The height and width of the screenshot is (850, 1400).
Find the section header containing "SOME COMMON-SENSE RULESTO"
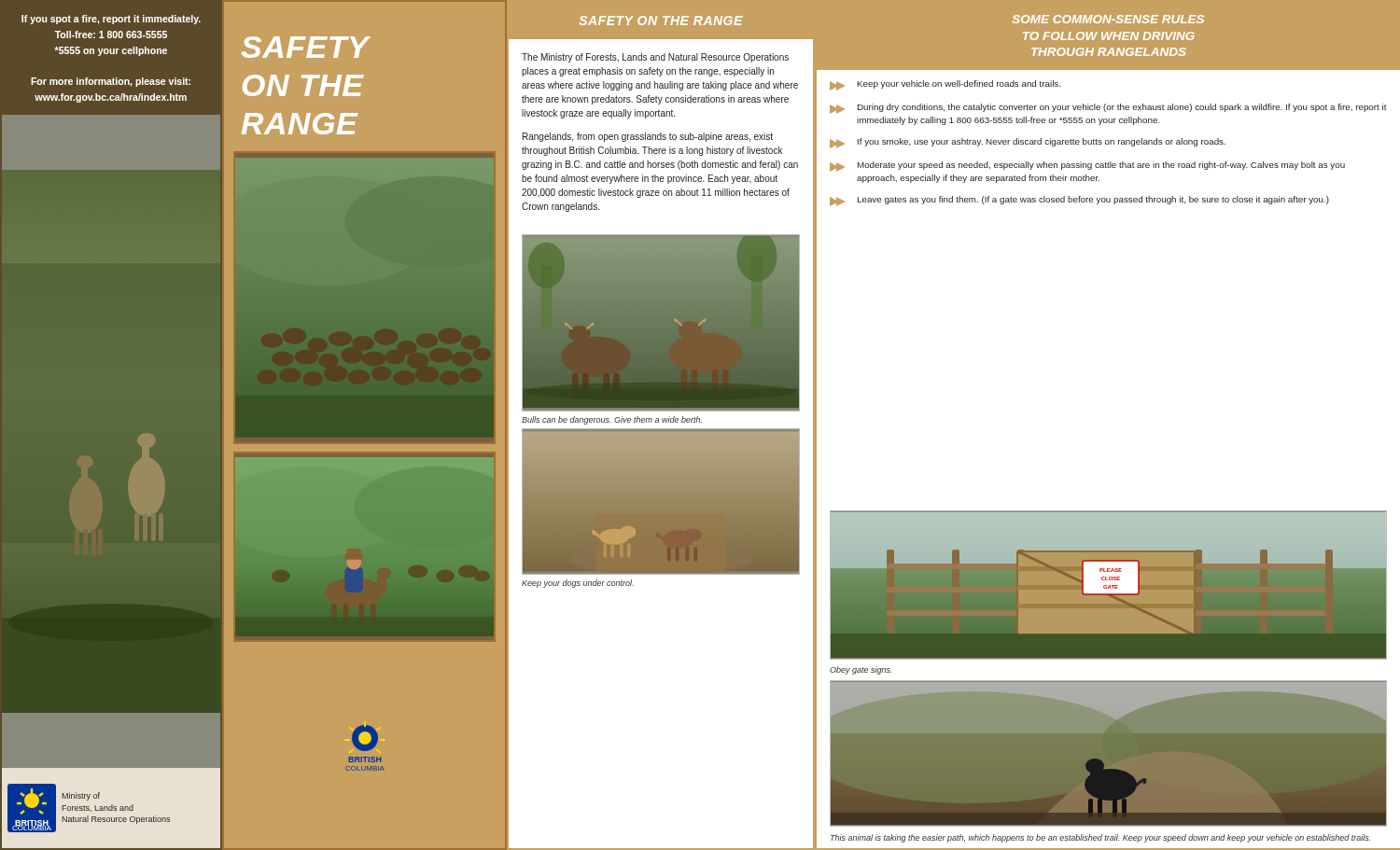(x=1108, y=36)
